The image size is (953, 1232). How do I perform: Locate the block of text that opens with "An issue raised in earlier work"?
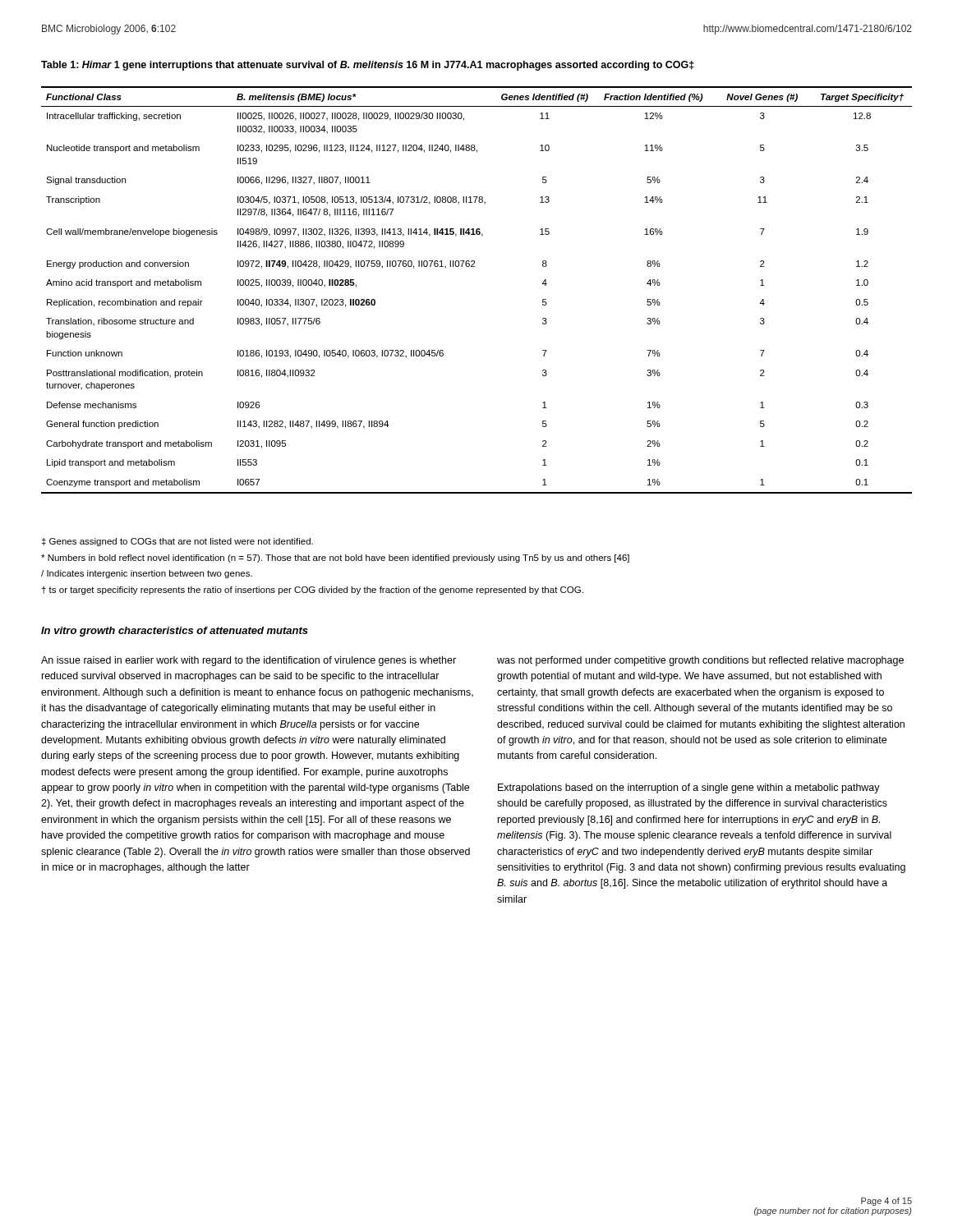tap(257, 764)
